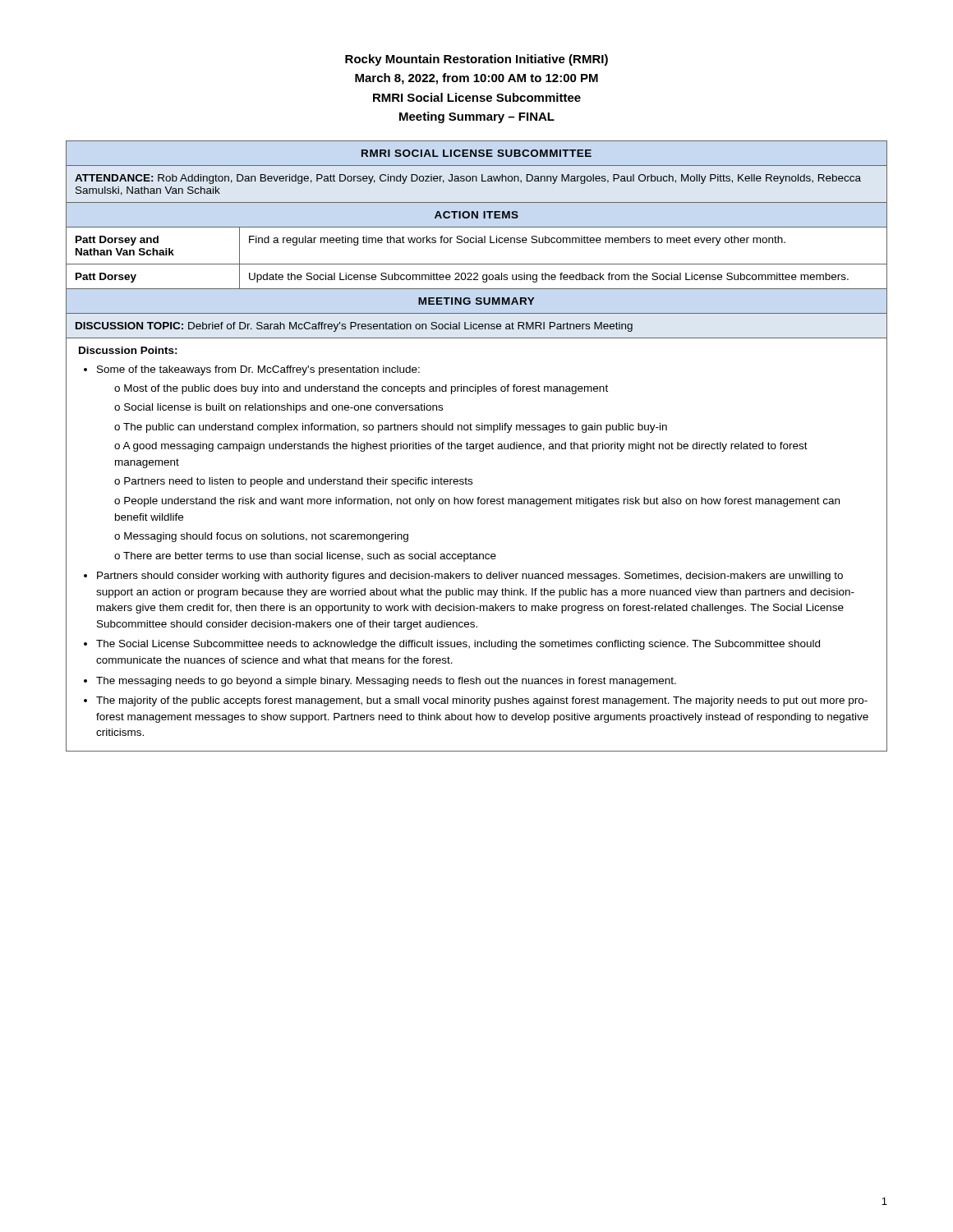
Task: Find the table that mentions "Discussion Points: Some of the"
Action: [476, 446]
